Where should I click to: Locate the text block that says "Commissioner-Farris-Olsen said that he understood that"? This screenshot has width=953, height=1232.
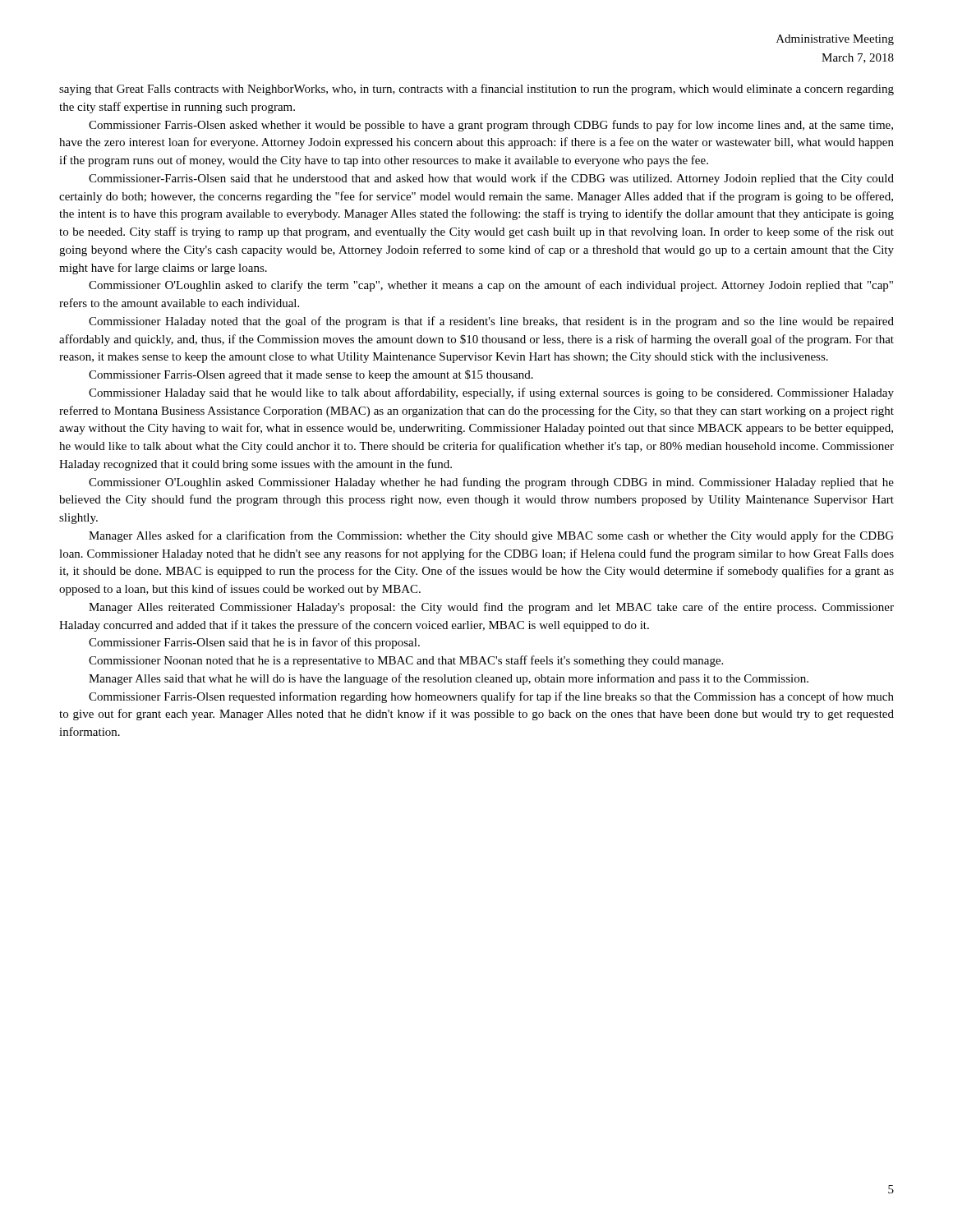476,223
